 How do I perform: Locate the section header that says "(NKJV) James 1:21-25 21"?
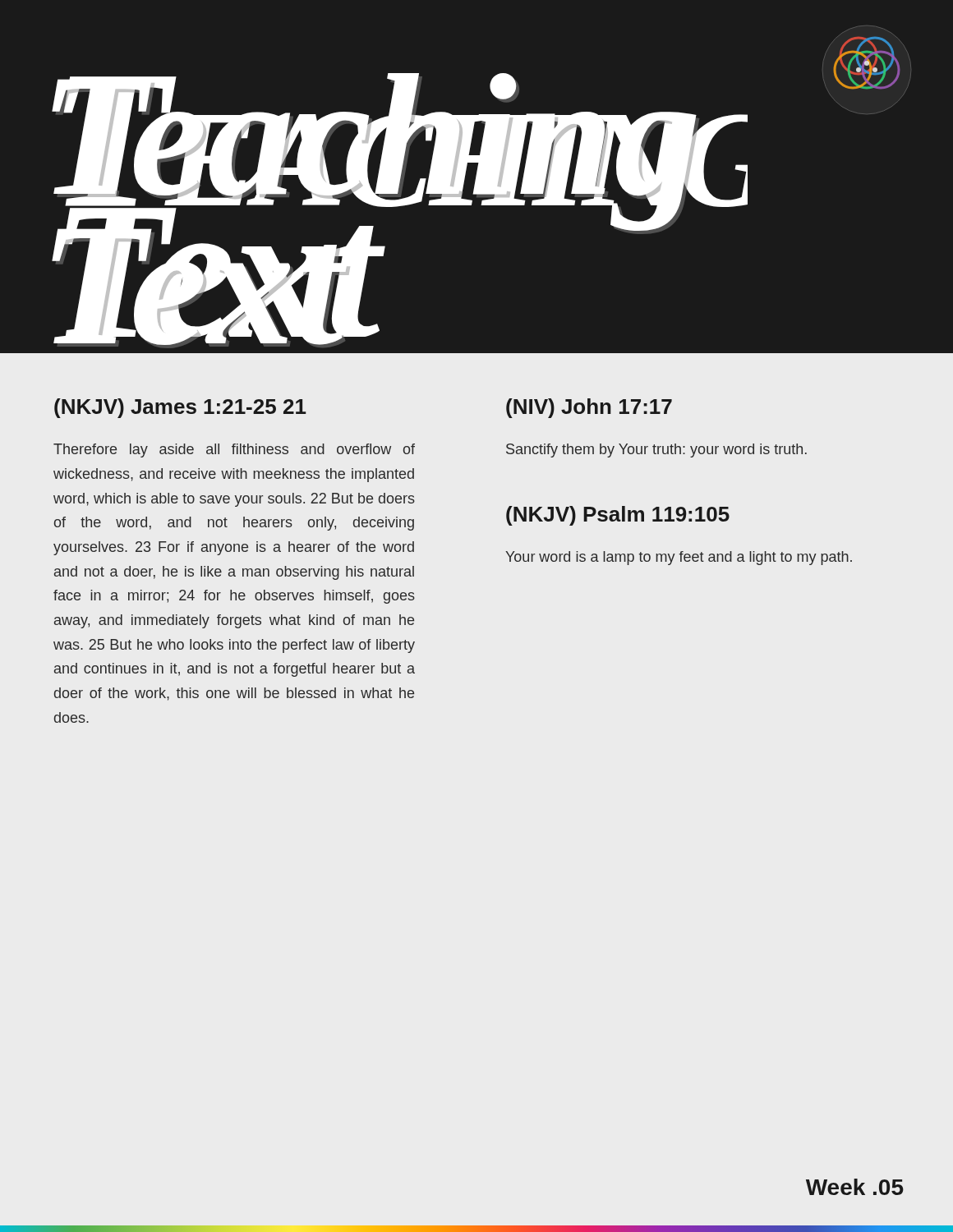point(234,407)
